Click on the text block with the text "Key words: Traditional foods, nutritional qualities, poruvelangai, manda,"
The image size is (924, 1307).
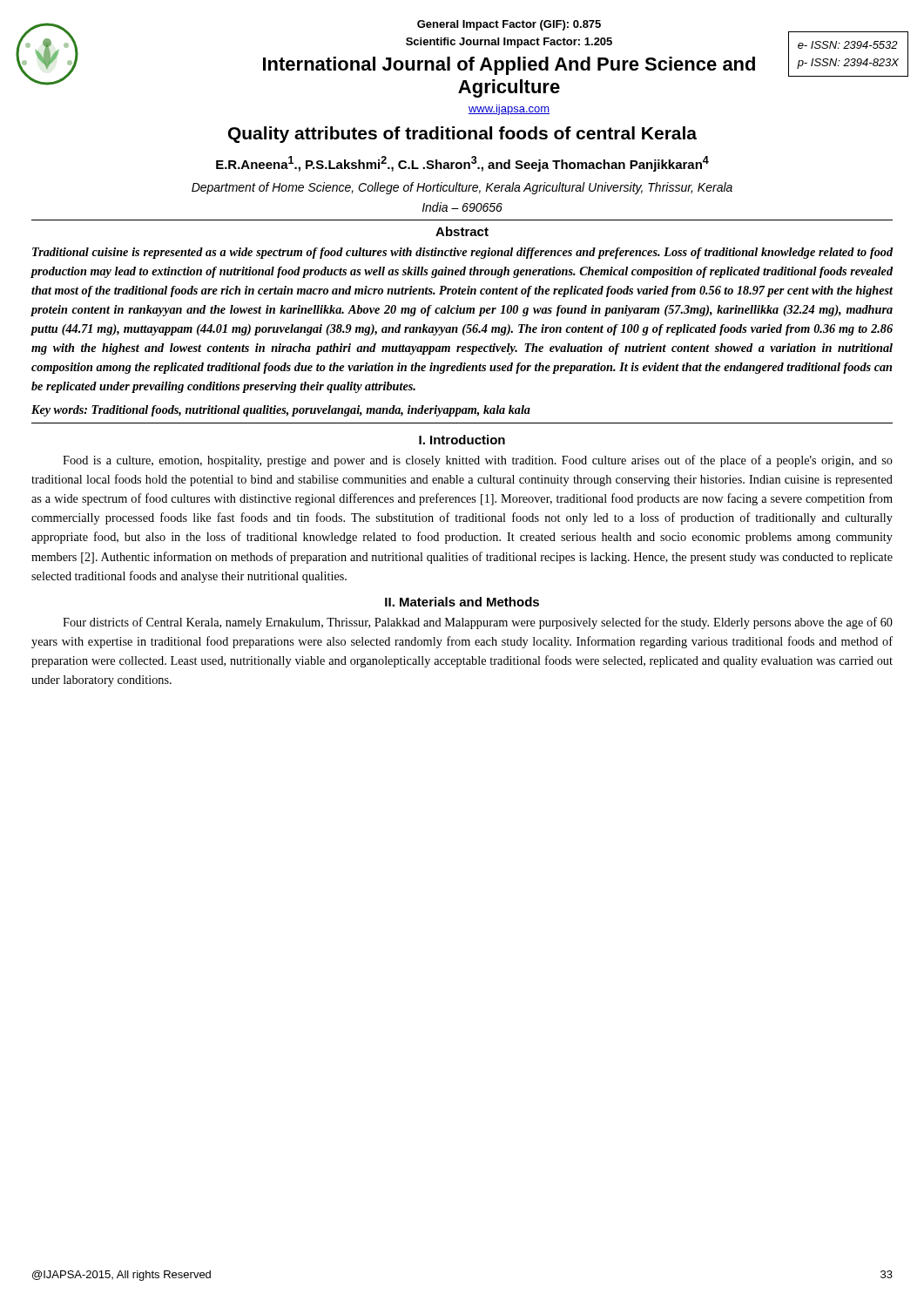tap(281, 409)
